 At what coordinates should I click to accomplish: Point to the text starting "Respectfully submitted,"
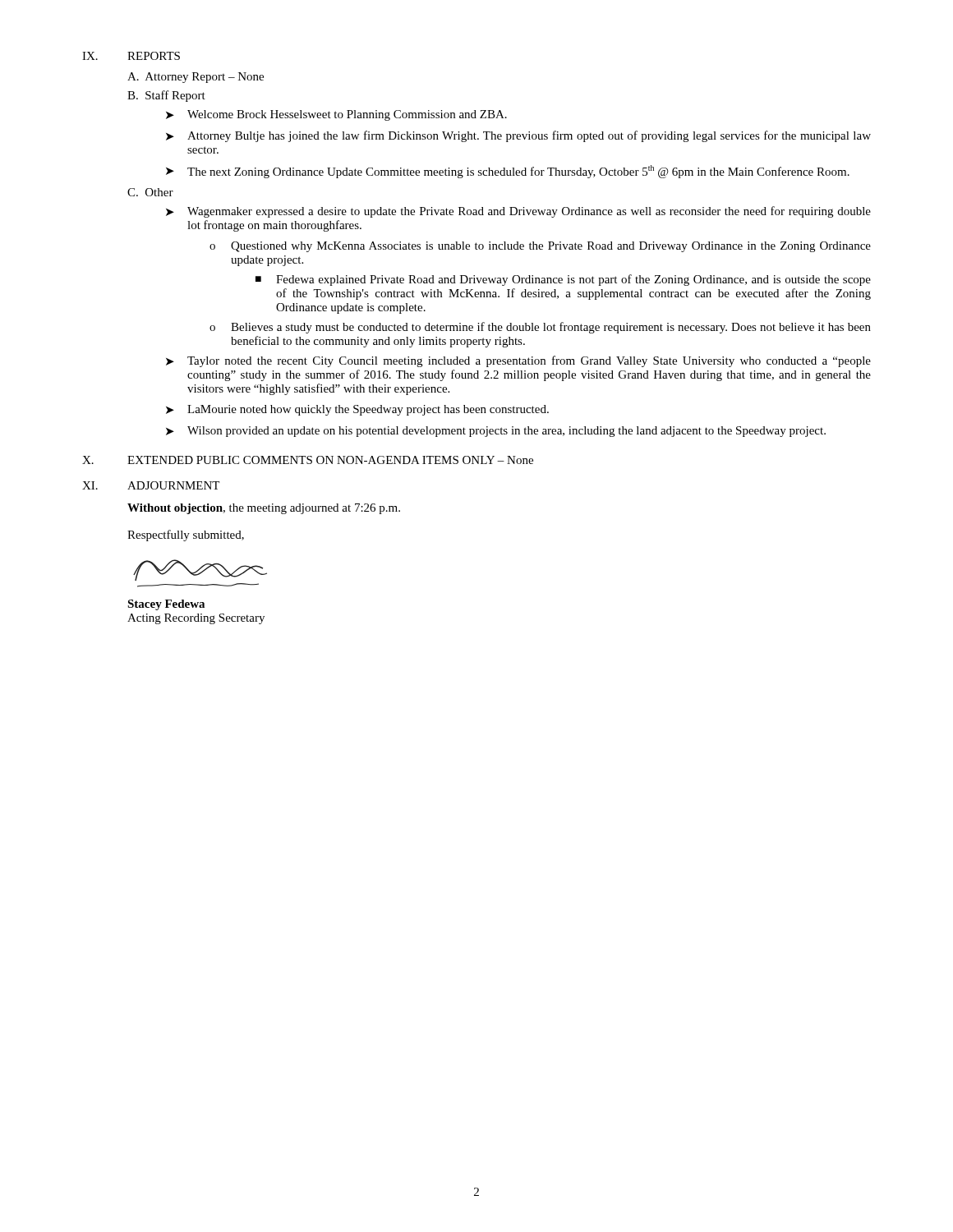pos(186,535)
